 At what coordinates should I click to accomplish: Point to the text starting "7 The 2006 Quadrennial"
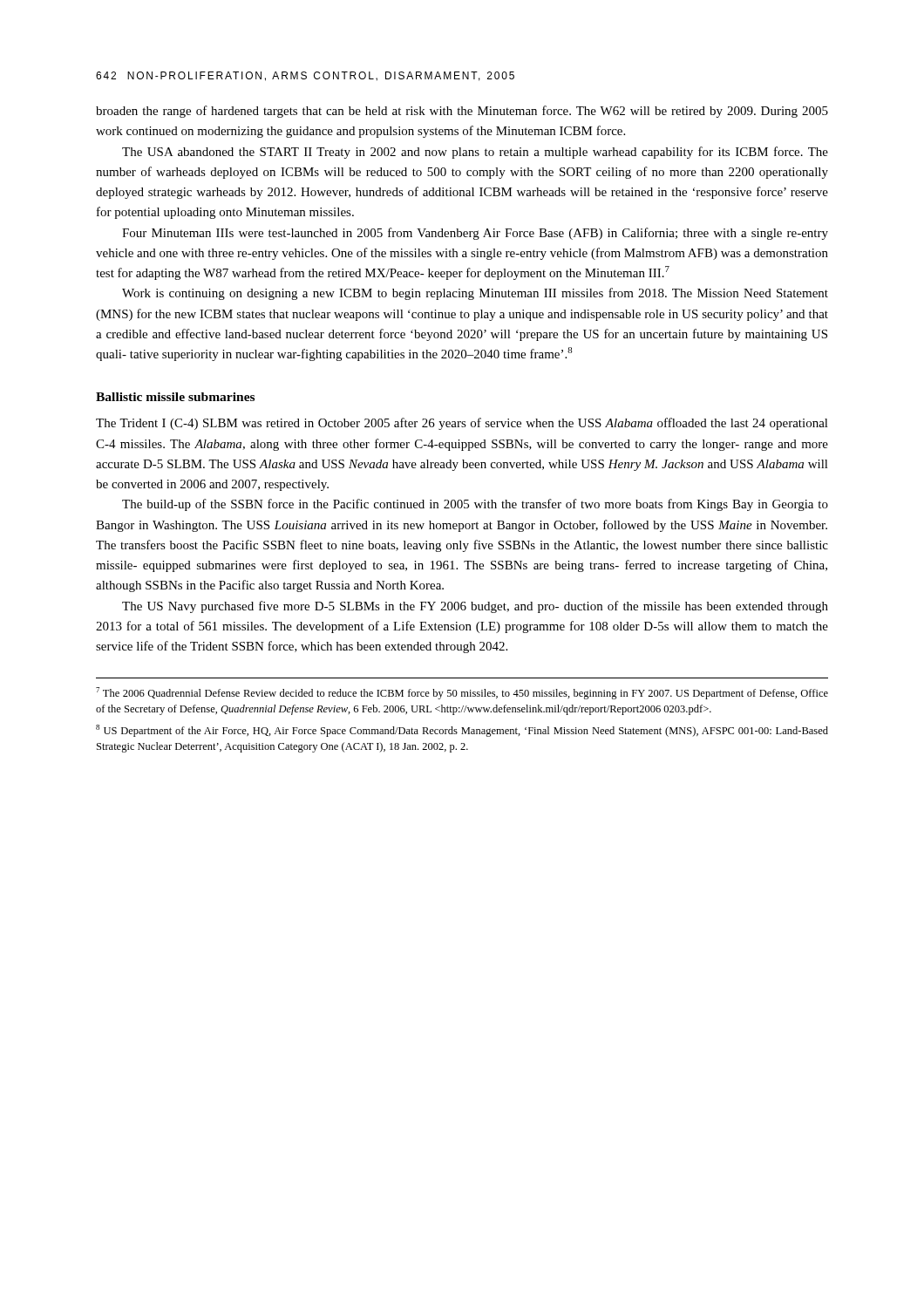tap(462, 700)
